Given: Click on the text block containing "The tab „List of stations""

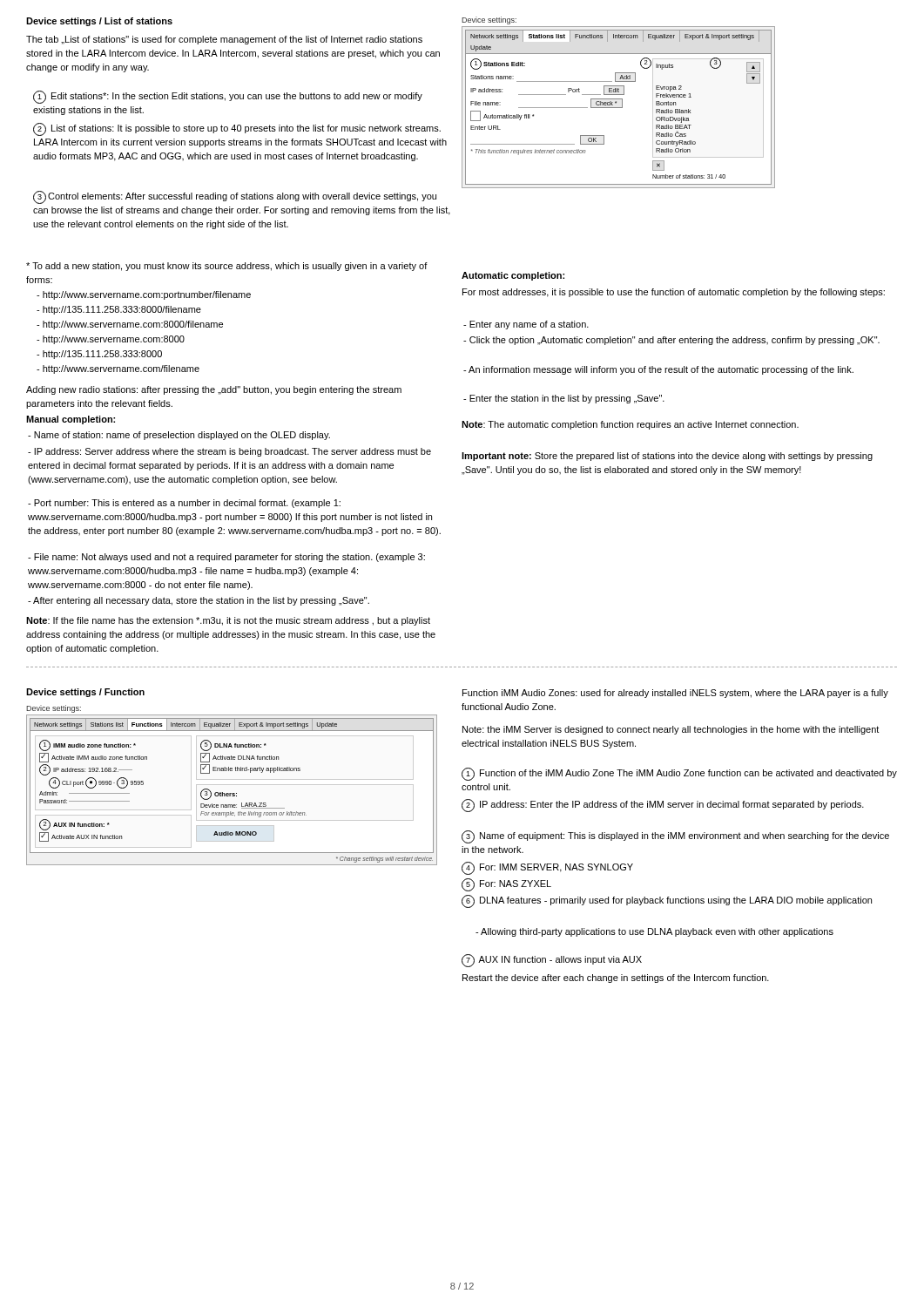Looking at the screenshot, I should point(233,53).
